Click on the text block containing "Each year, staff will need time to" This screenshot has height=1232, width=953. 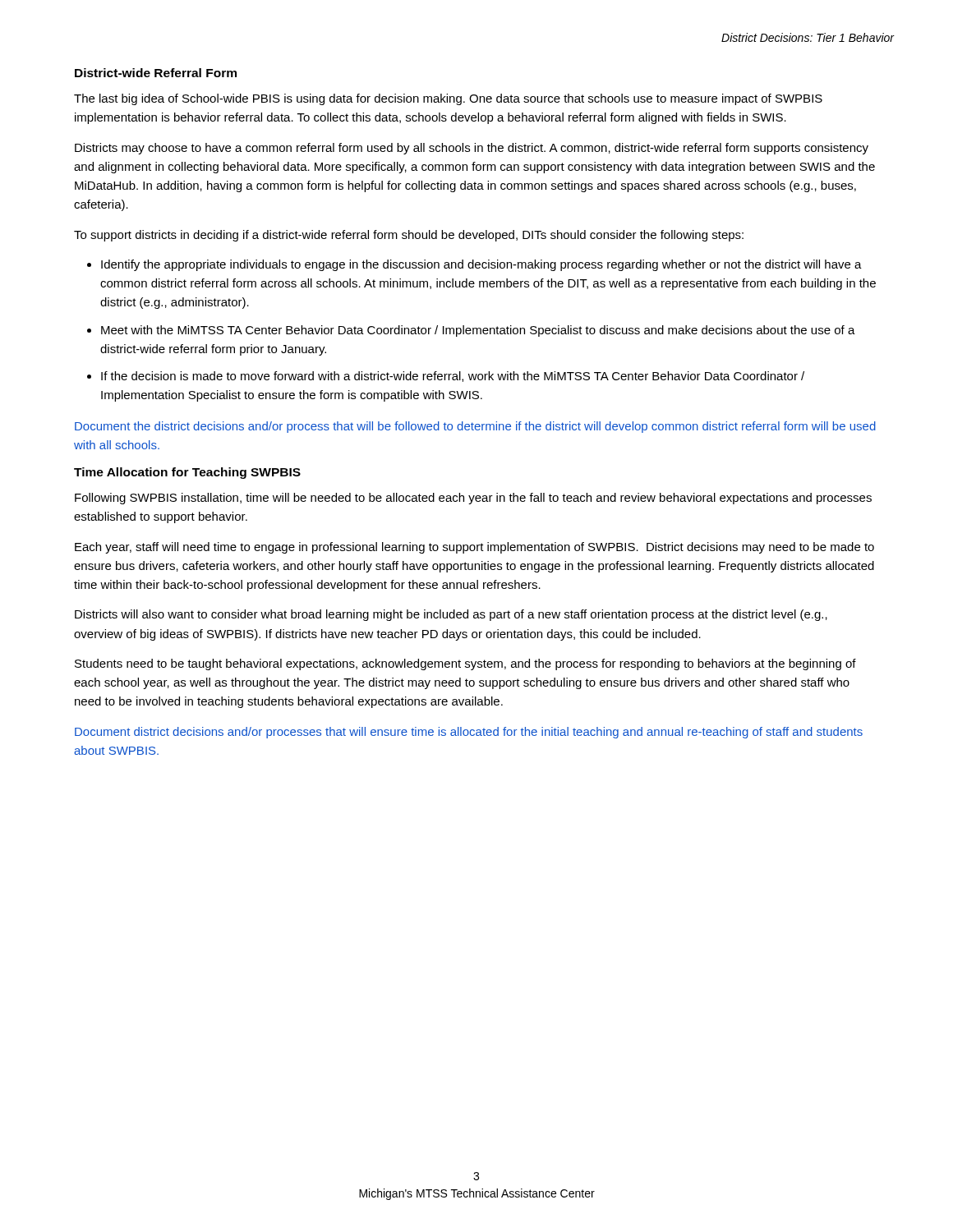click(474, 565)
